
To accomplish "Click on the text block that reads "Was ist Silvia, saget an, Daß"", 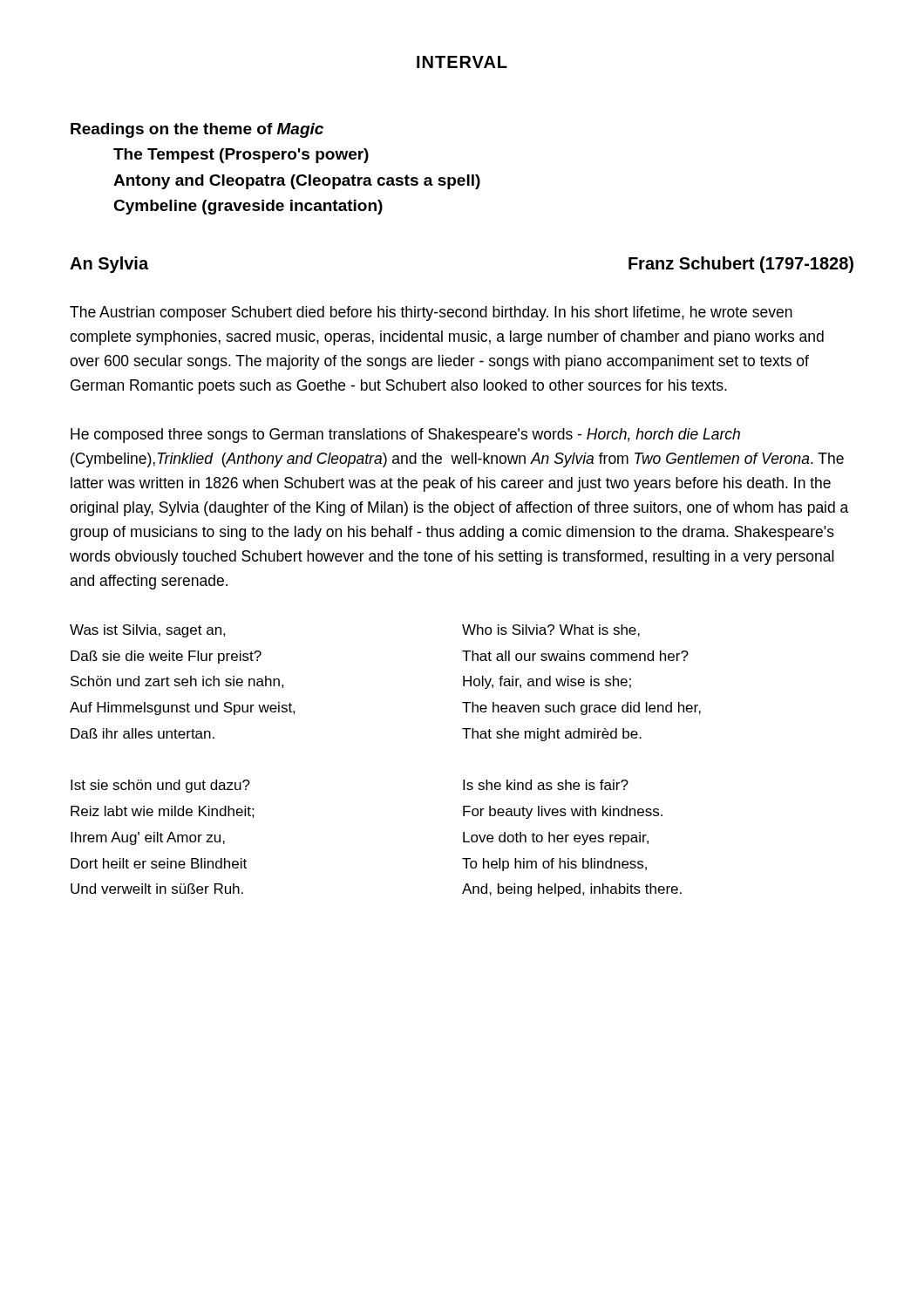I will pos(148,631).
